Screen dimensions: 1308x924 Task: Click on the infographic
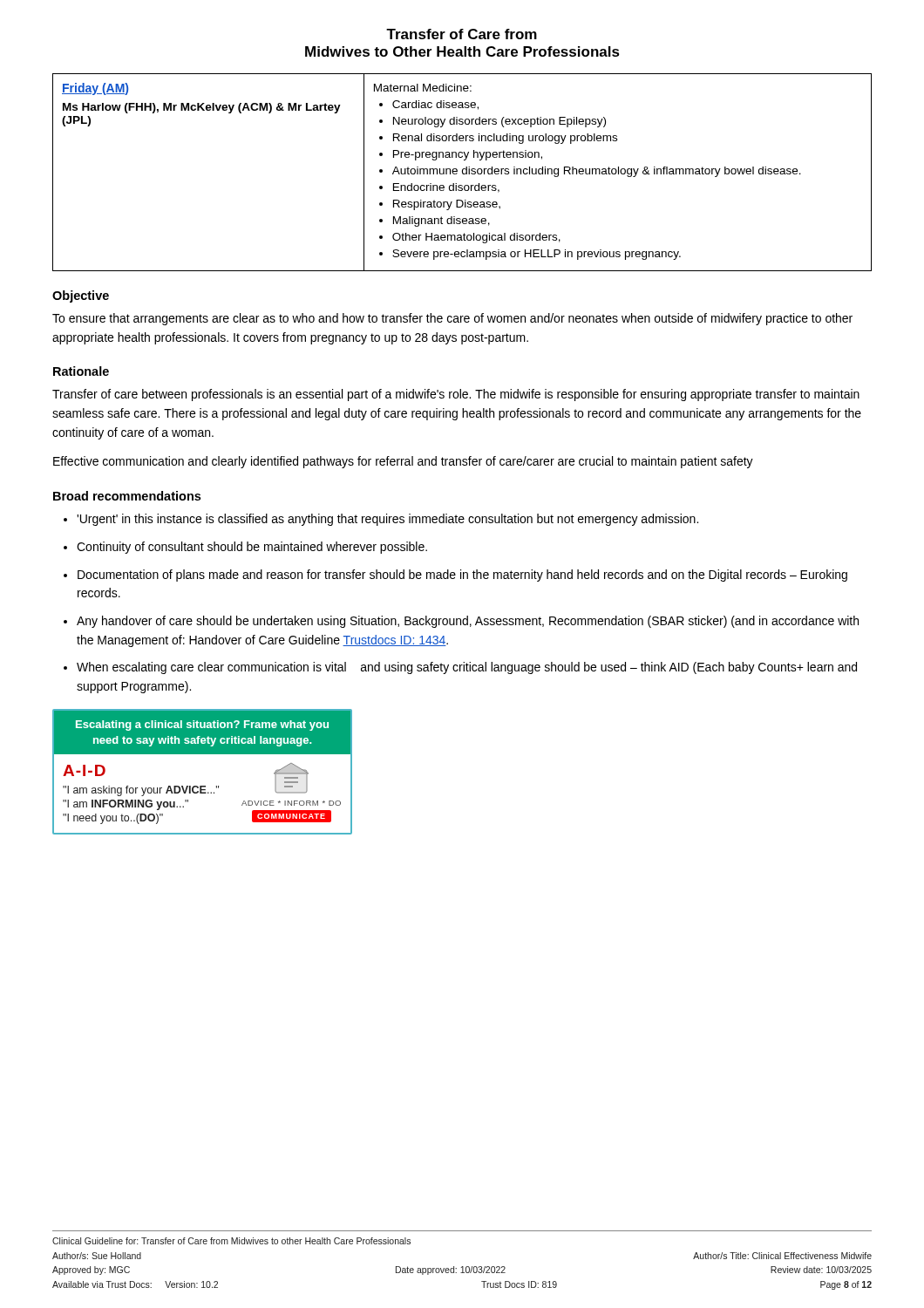[462, 772]
